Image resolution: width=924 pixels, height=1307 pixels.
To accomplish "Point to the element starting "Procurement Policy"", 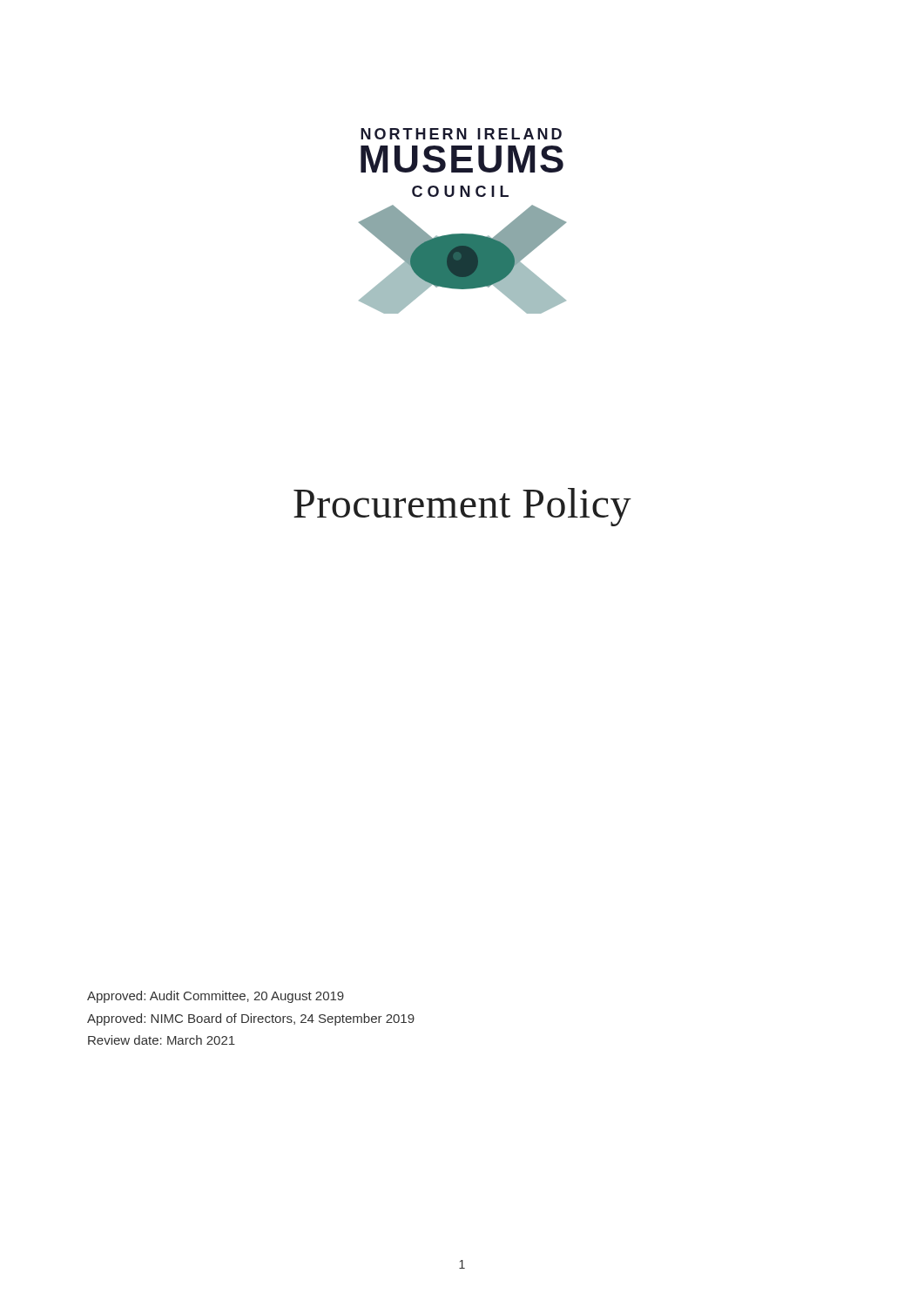I will (462, 503).
